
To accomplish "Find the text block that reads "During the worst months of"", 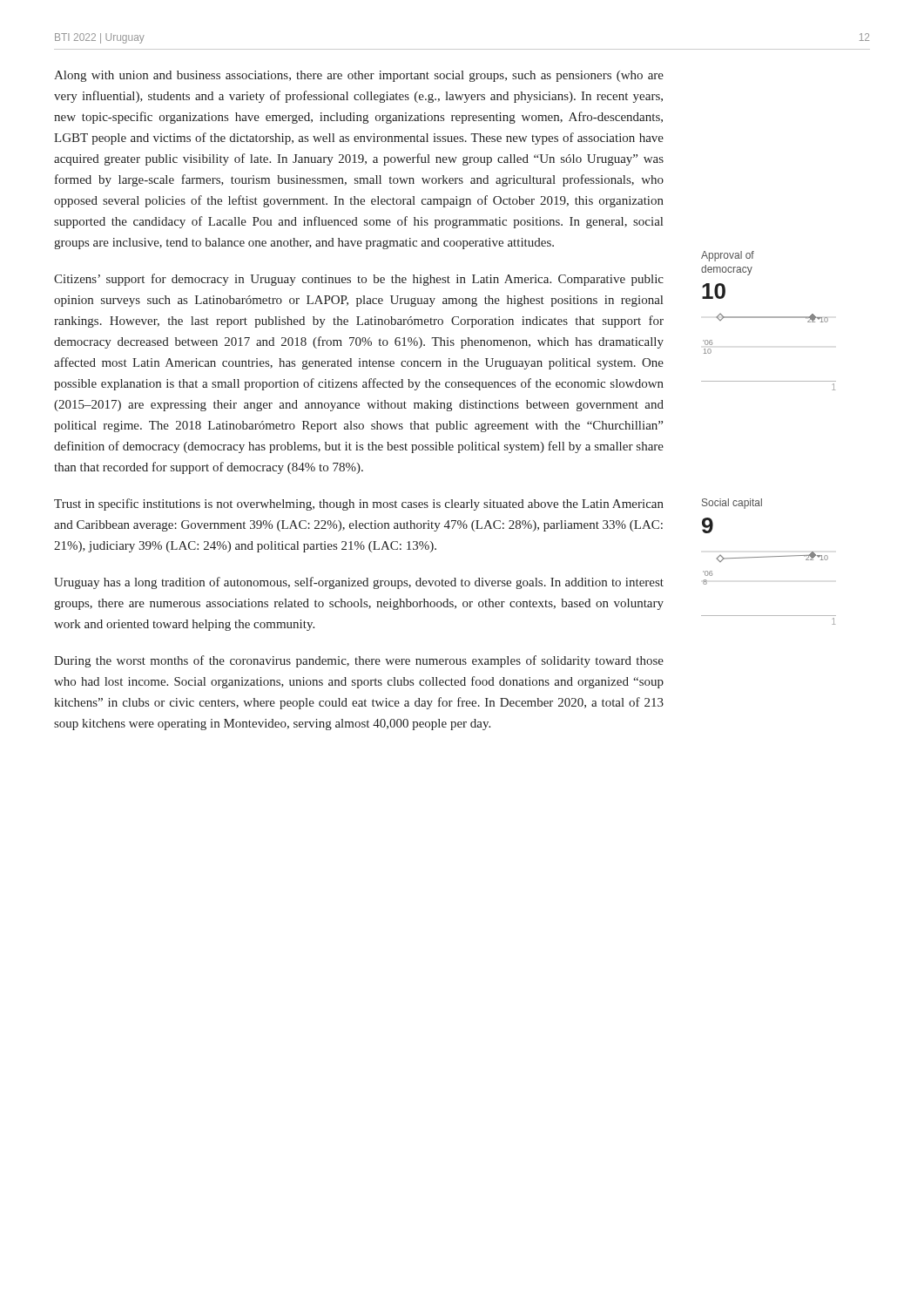I will click(359, 692).
